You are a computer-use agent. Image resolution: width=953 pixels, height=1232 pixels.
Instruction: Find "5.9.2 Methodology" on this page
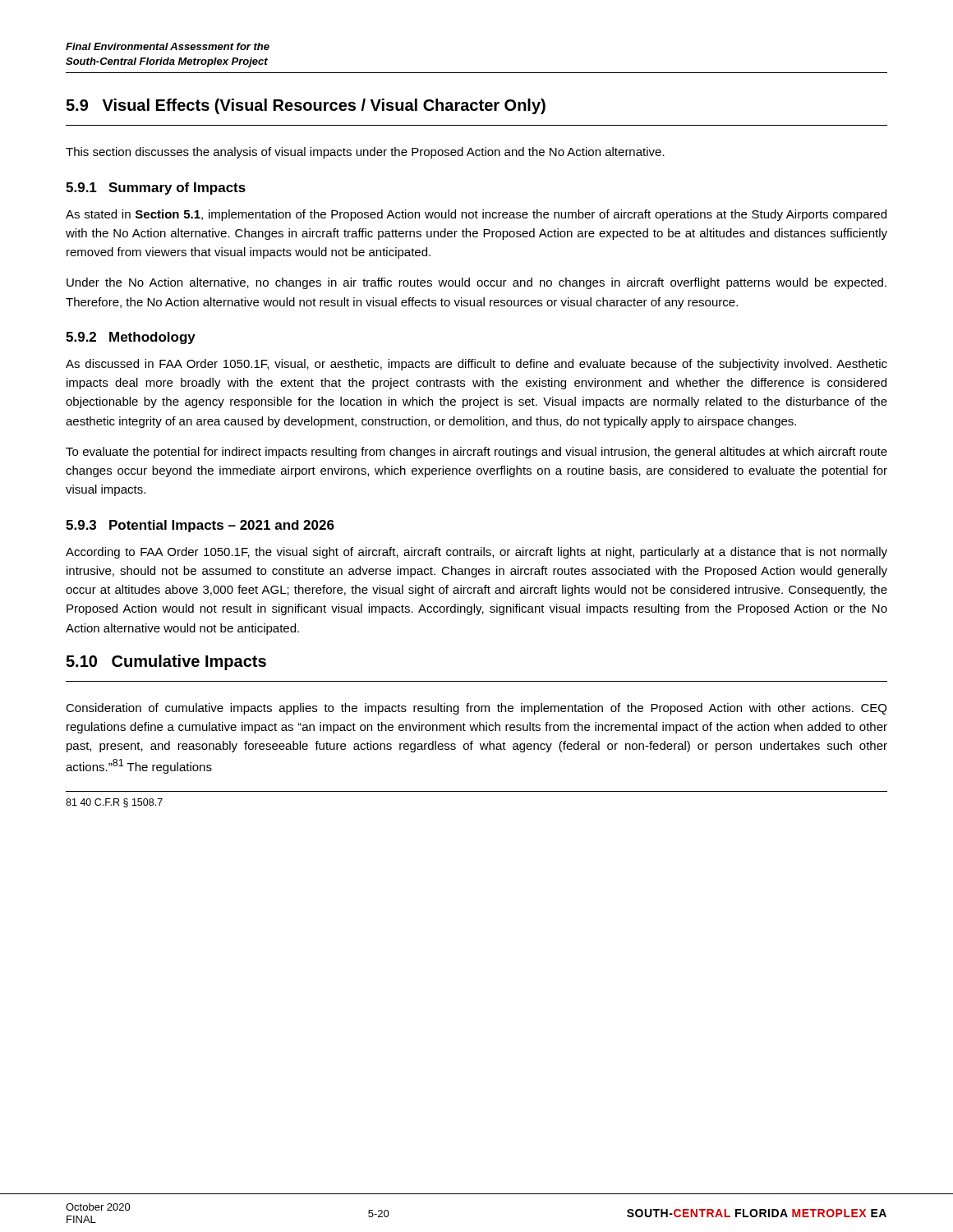[x=131, y=338]
